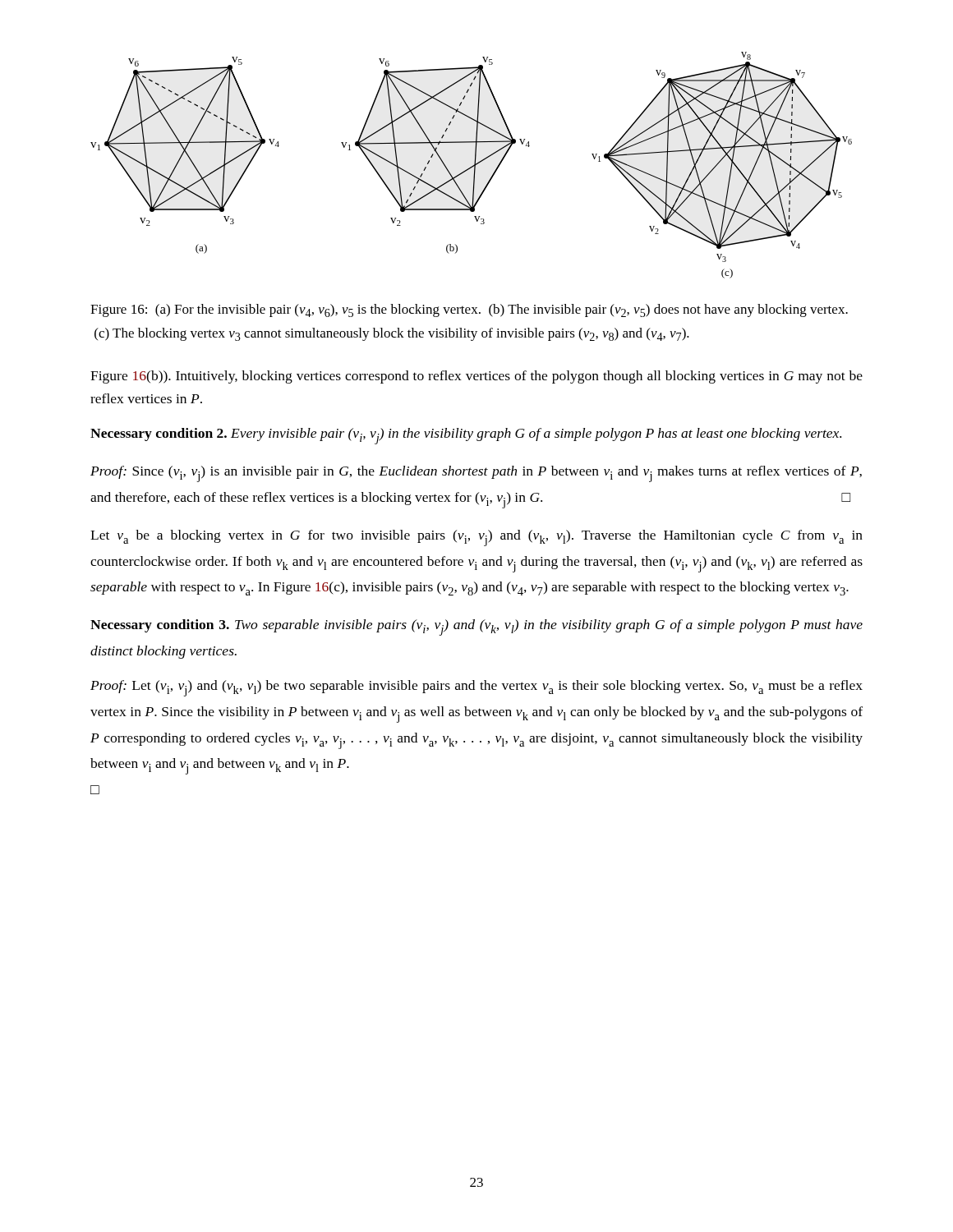Select the text block with the text "Proof: Let (vi, vj) and (vk, vl)"
The width and height of the screenshot is (953, 1232).
click(476, 737)
